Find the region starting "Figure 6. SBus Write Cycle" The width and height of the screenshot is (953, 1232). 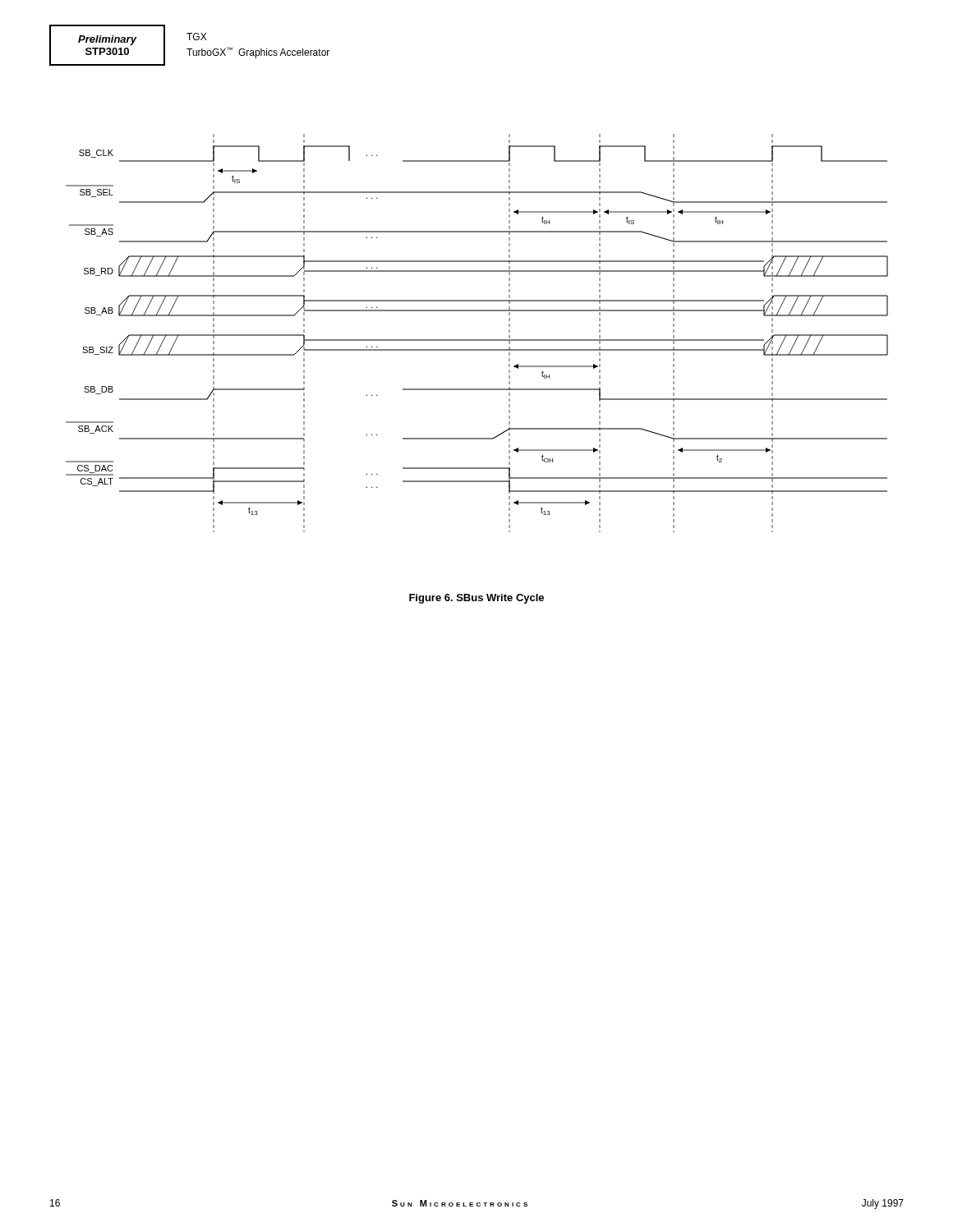click(x=476, y=598)
